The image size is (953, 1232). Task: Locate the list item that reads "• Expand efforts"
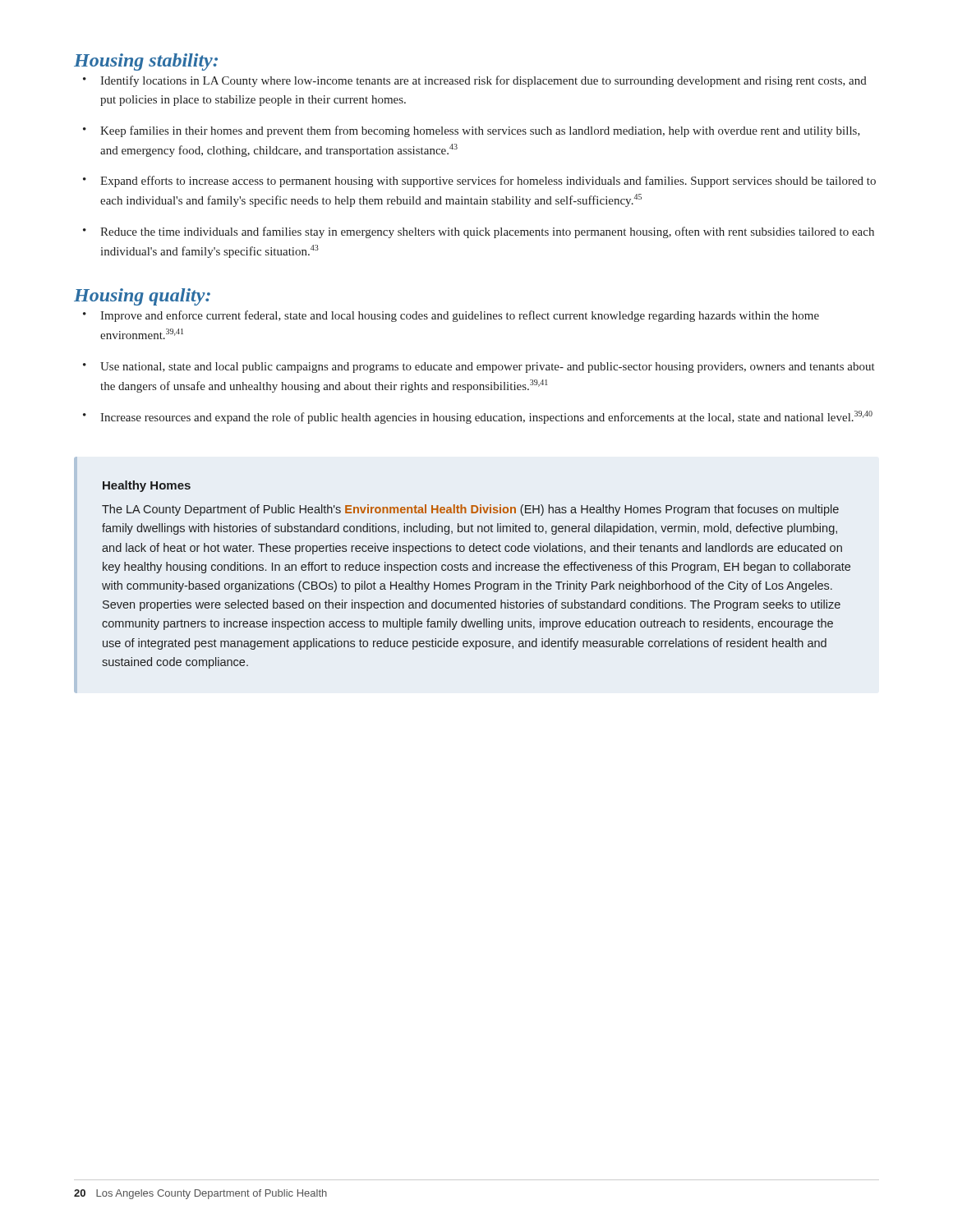[481, 191]
